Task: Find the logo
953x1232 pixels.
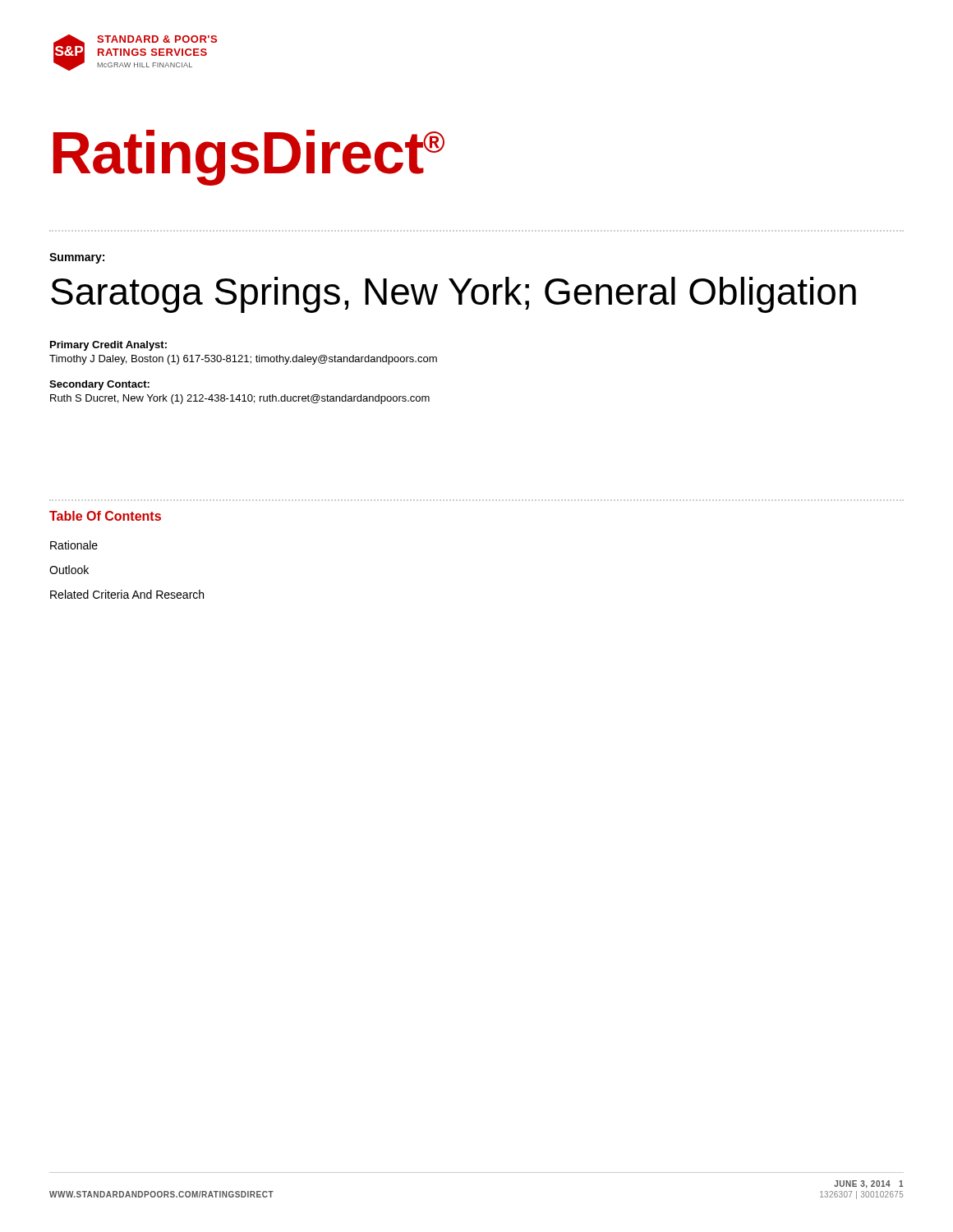Action: [x=134, y=53]
